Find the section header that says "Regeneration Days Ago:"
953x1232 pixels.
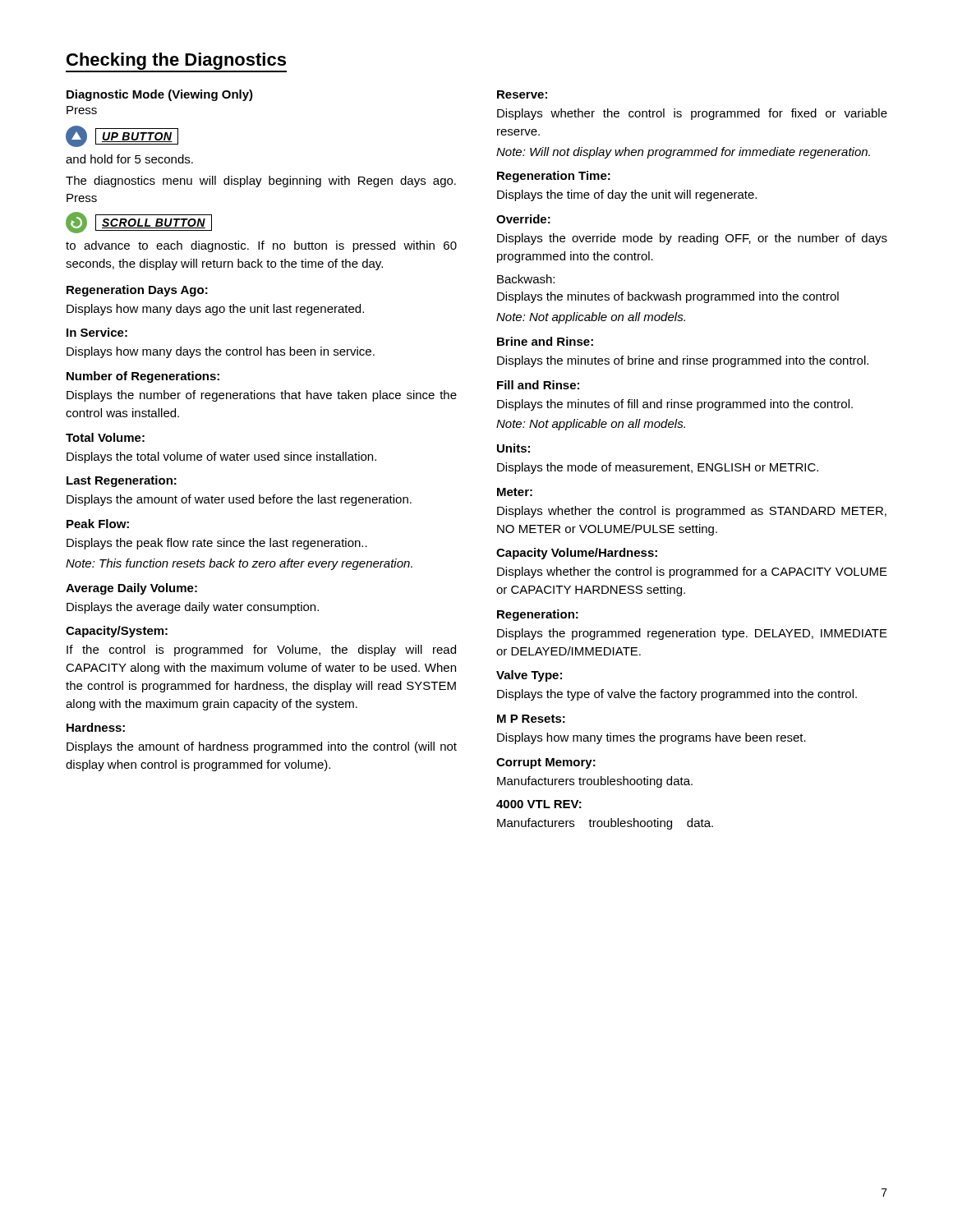pyautogui.click(x=137, y=289)
